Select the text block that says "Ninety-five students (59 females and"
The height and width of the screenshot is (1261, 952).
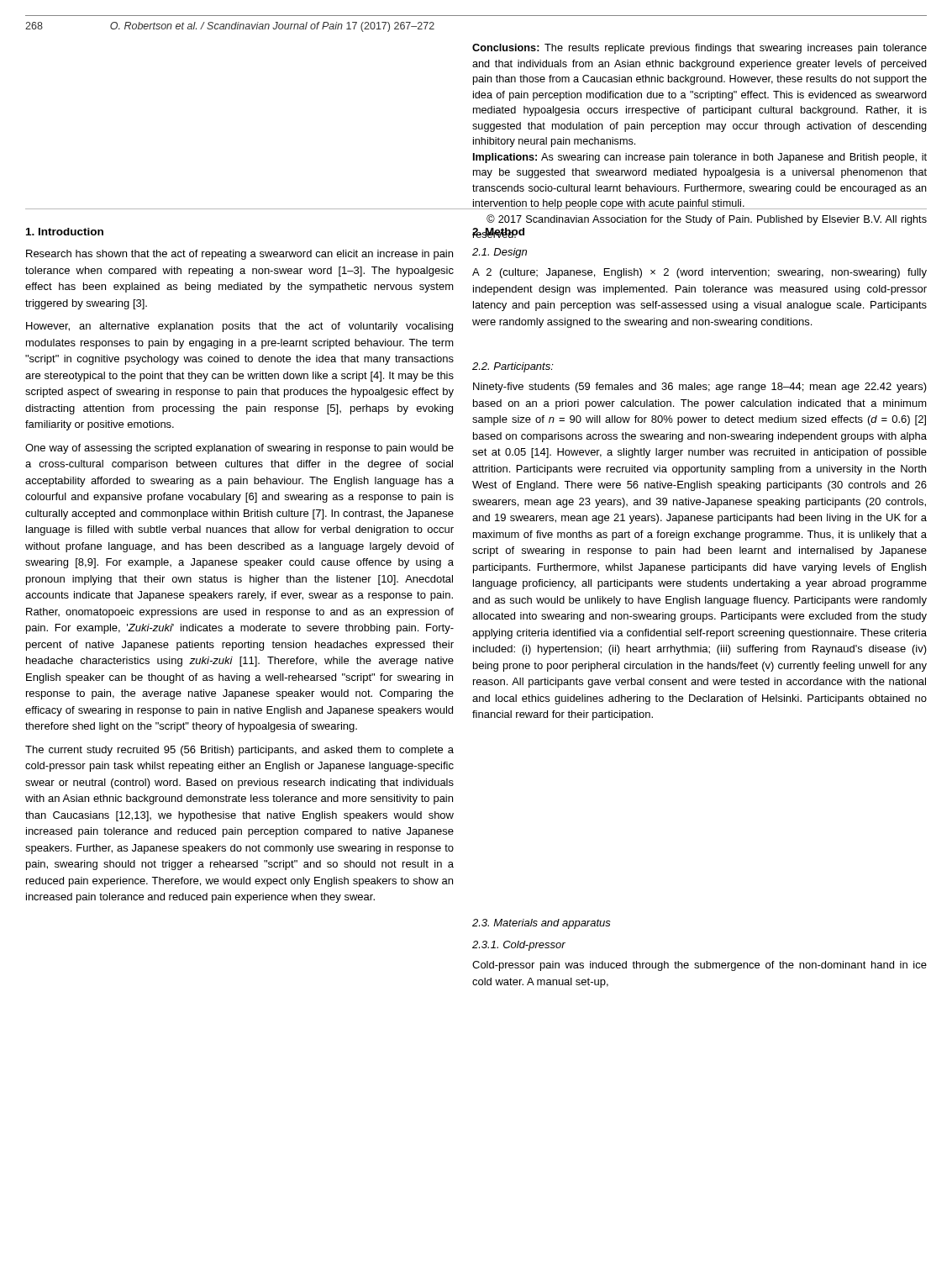pos(699,550)
